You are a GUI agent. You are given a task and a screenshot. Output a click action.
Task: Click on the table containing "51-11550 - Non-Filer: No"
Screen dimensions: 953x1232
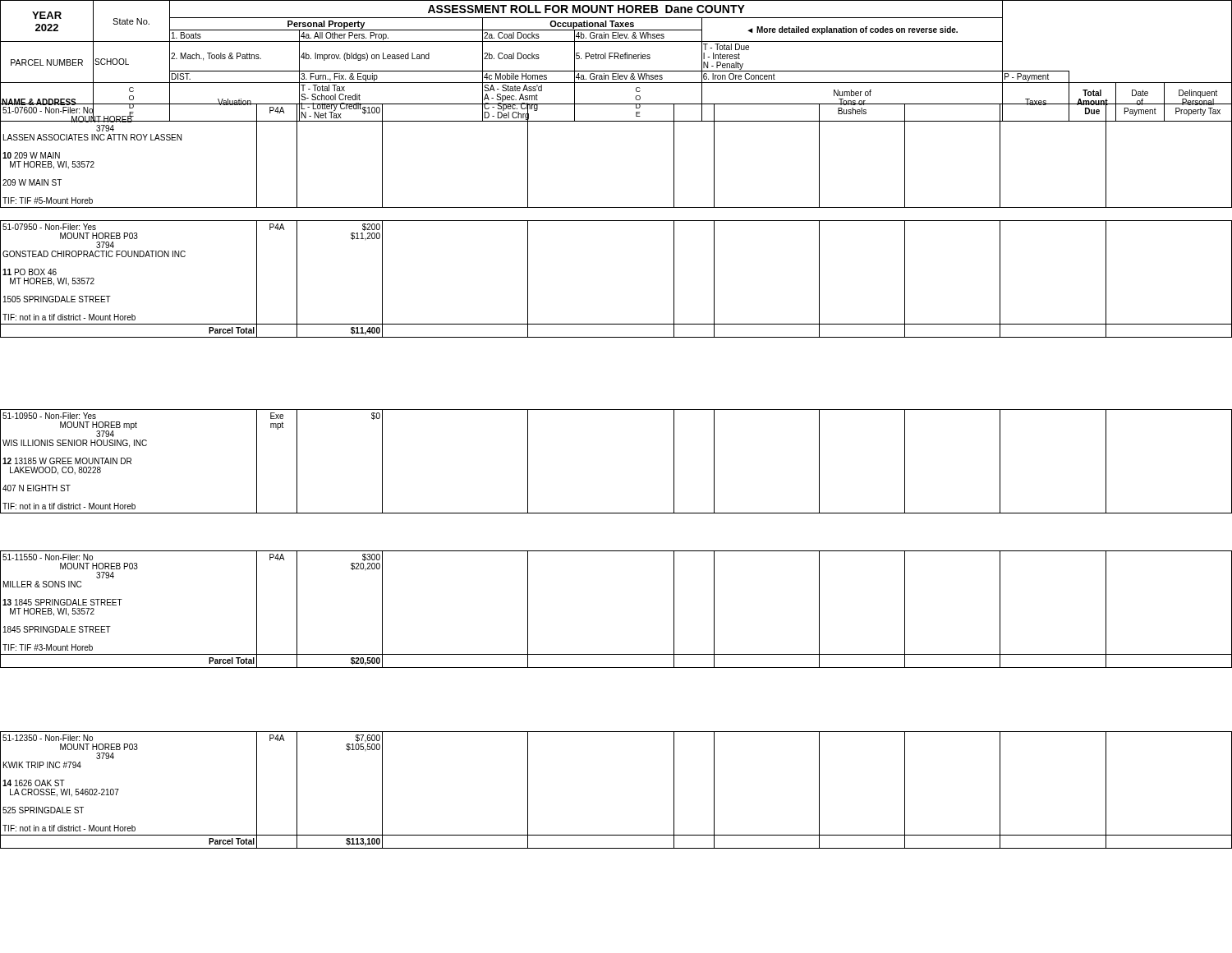(x=616, y=609)
